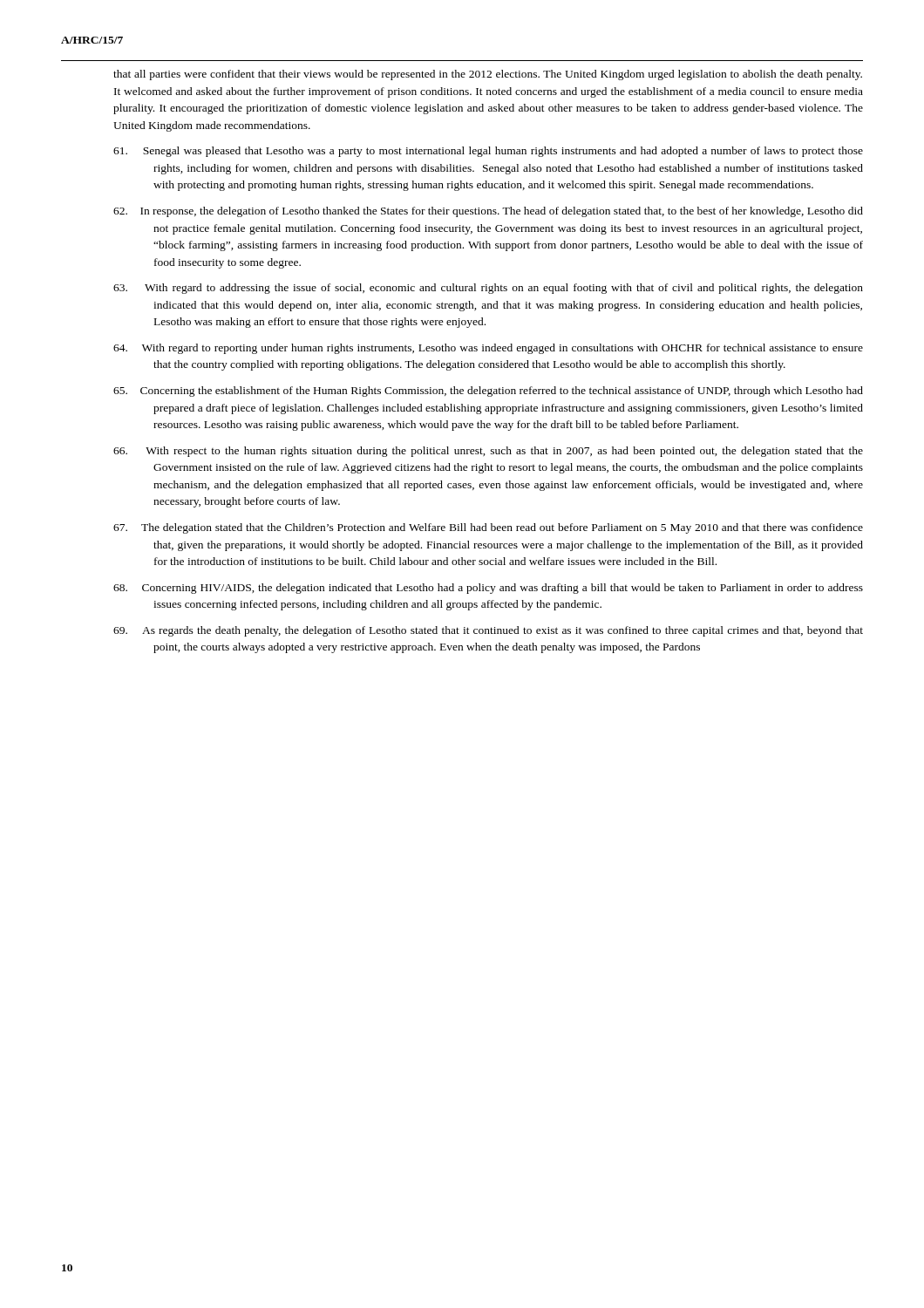Find the region starting "that all parties were confident that their"

[488, 99]
